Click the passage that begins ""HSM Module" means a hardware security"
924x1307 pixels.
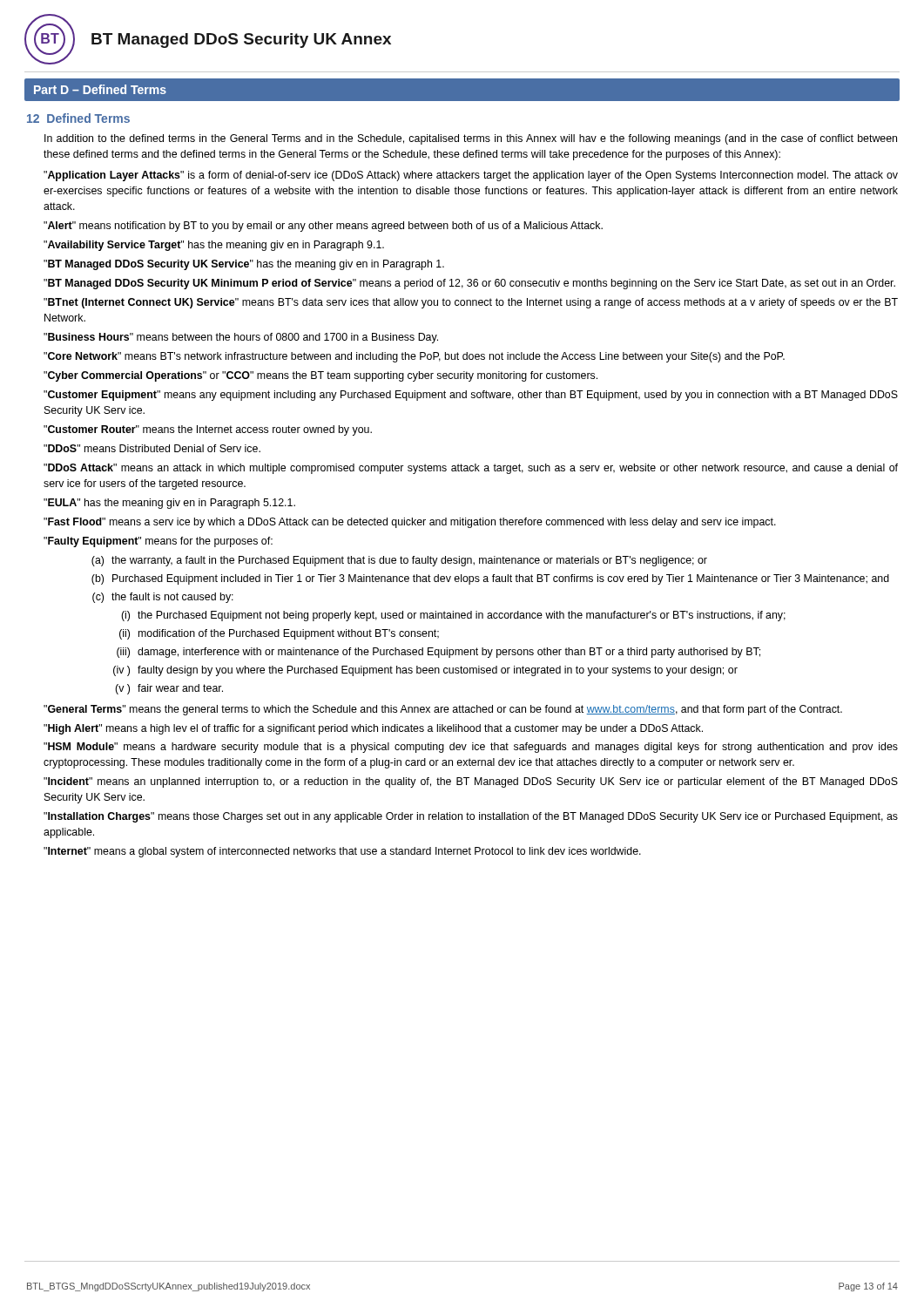click(471, 755)
